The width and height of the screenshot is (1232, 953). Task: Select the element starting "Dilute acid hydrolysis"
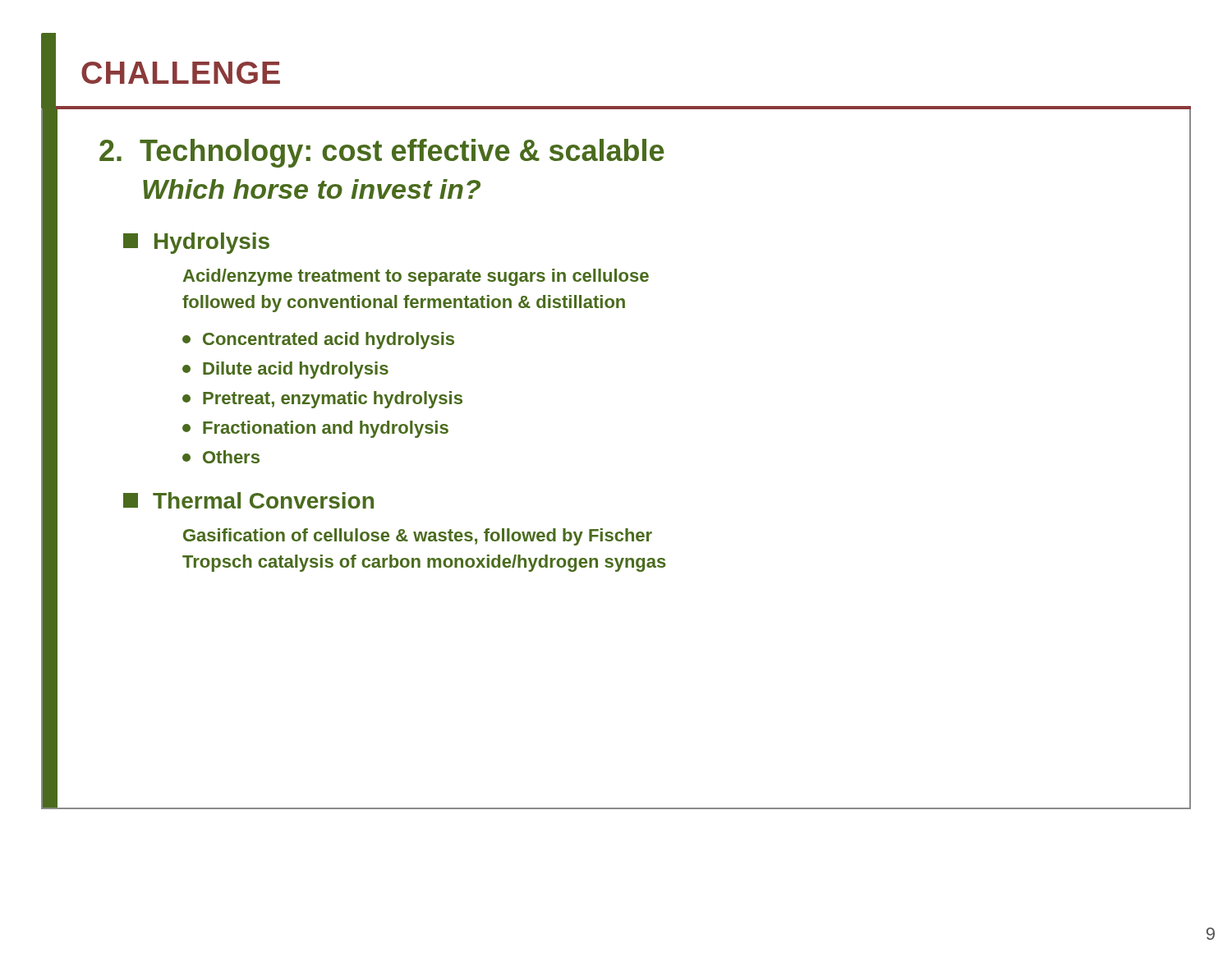click(286, 369)
